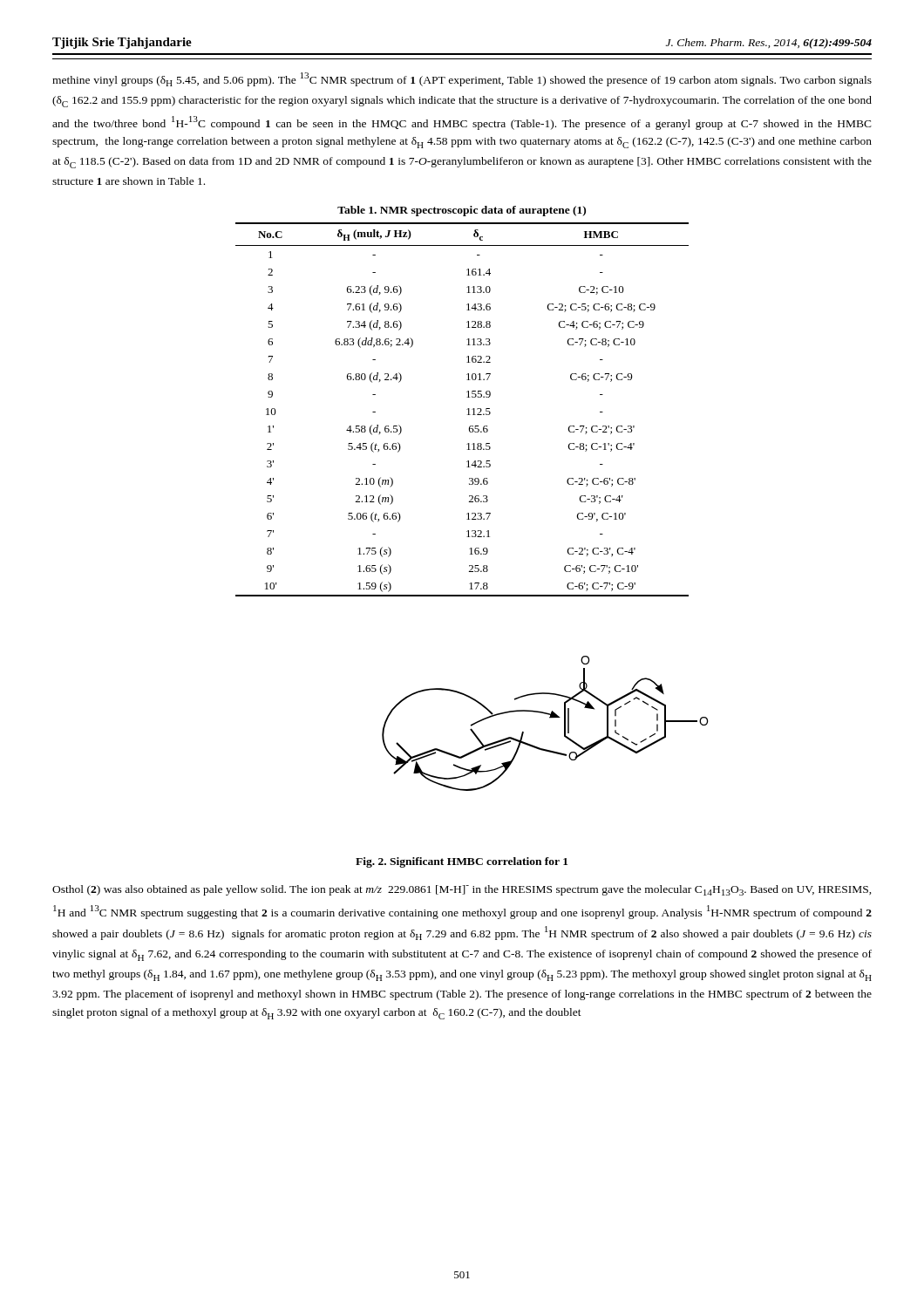This screenshot has width=924, height=1308.
Task: Click the illustration
Action: (x=462, y=727)
